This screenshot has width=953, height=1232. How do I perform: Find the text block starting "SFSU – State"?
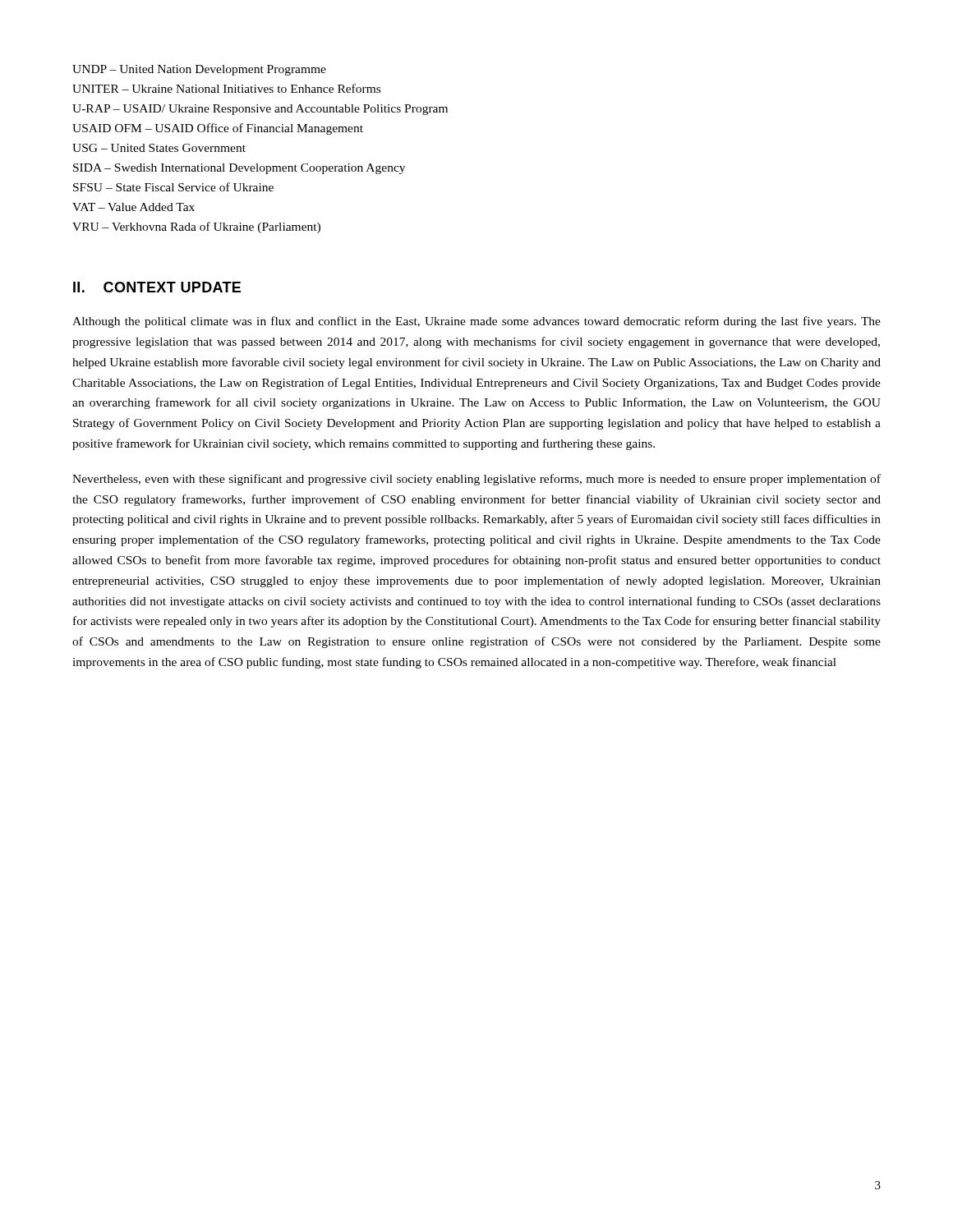pos(173,187)
